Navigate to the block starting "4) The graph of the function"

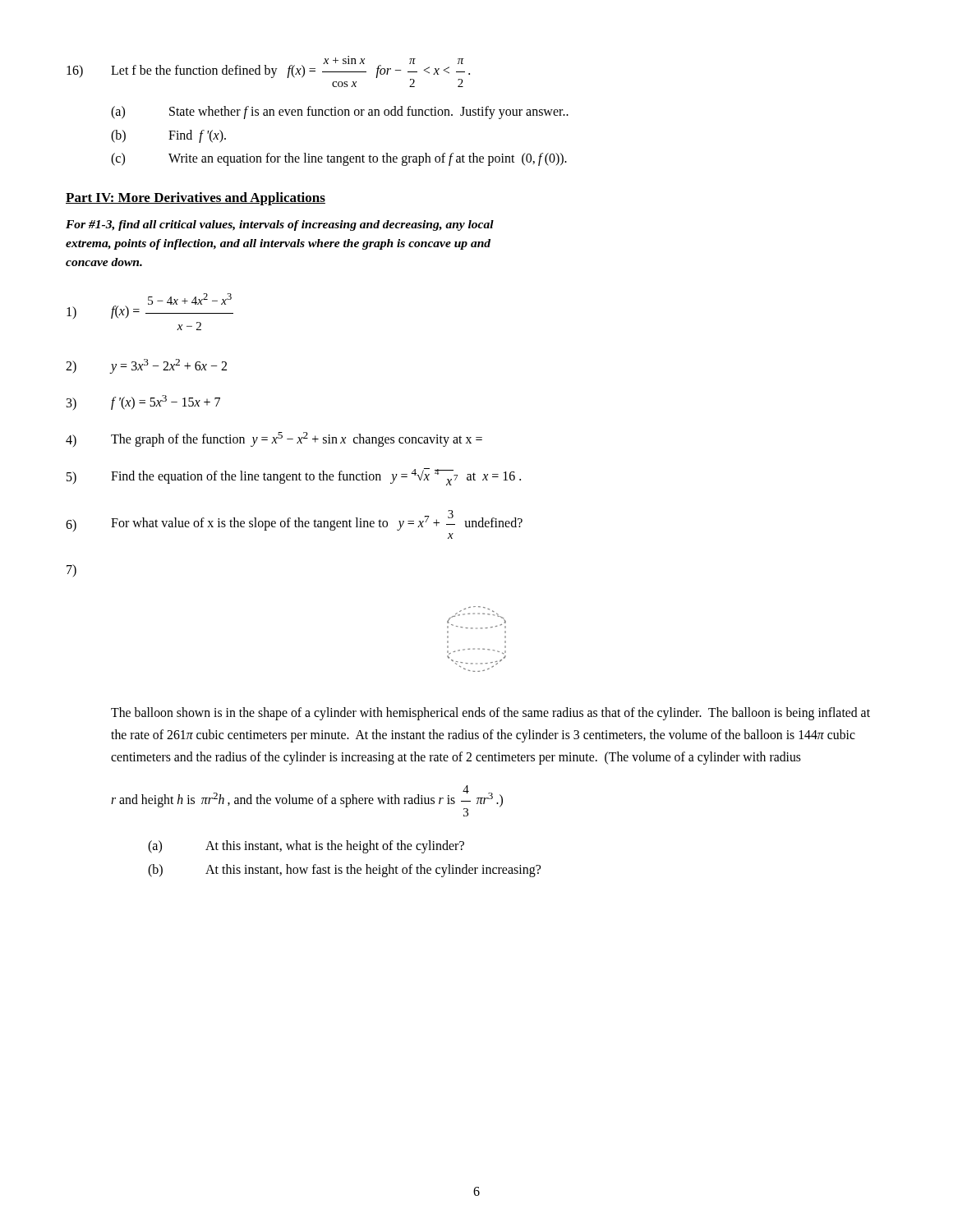(x=274, y=438)
